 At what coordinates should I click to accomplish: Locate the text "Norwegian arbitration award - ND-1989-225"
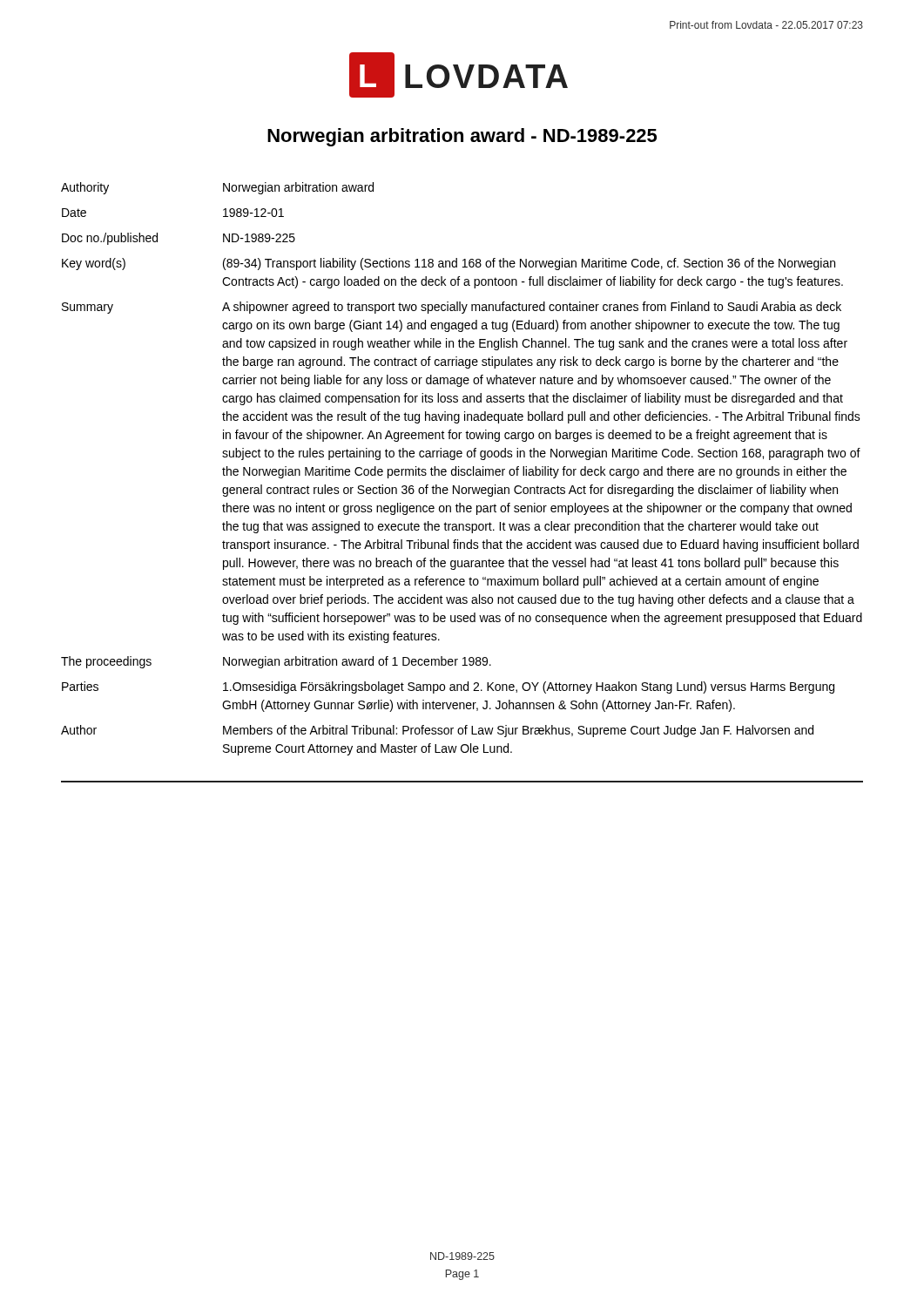pyautogui.click(x=462, y=135)
